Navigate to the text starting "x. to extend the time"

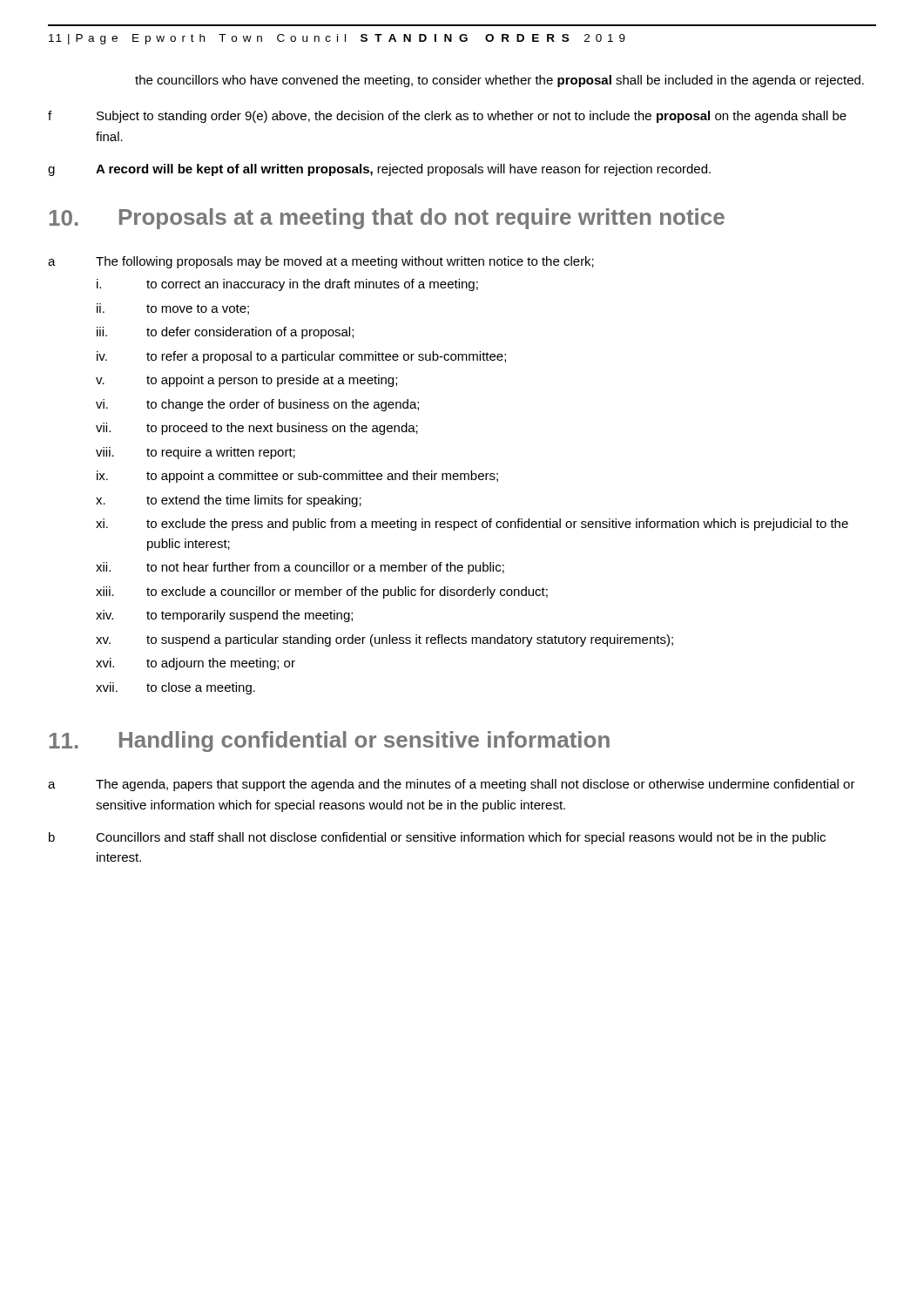[229, 501]
